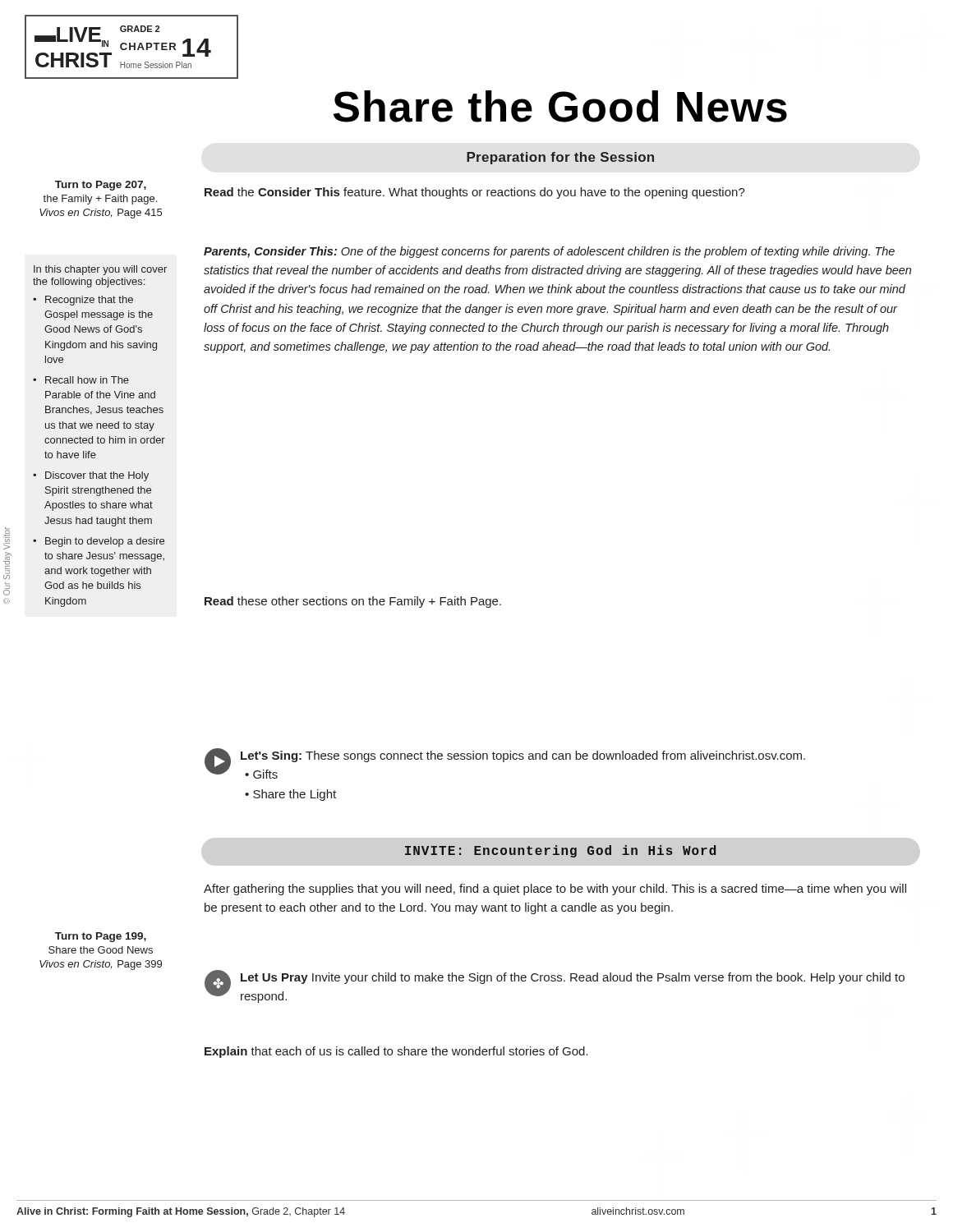Point to the block beginning "• Recognize that the Gospel message is"
The width and height of the screenshot is (953, 1232).
[x=95, y=329]
